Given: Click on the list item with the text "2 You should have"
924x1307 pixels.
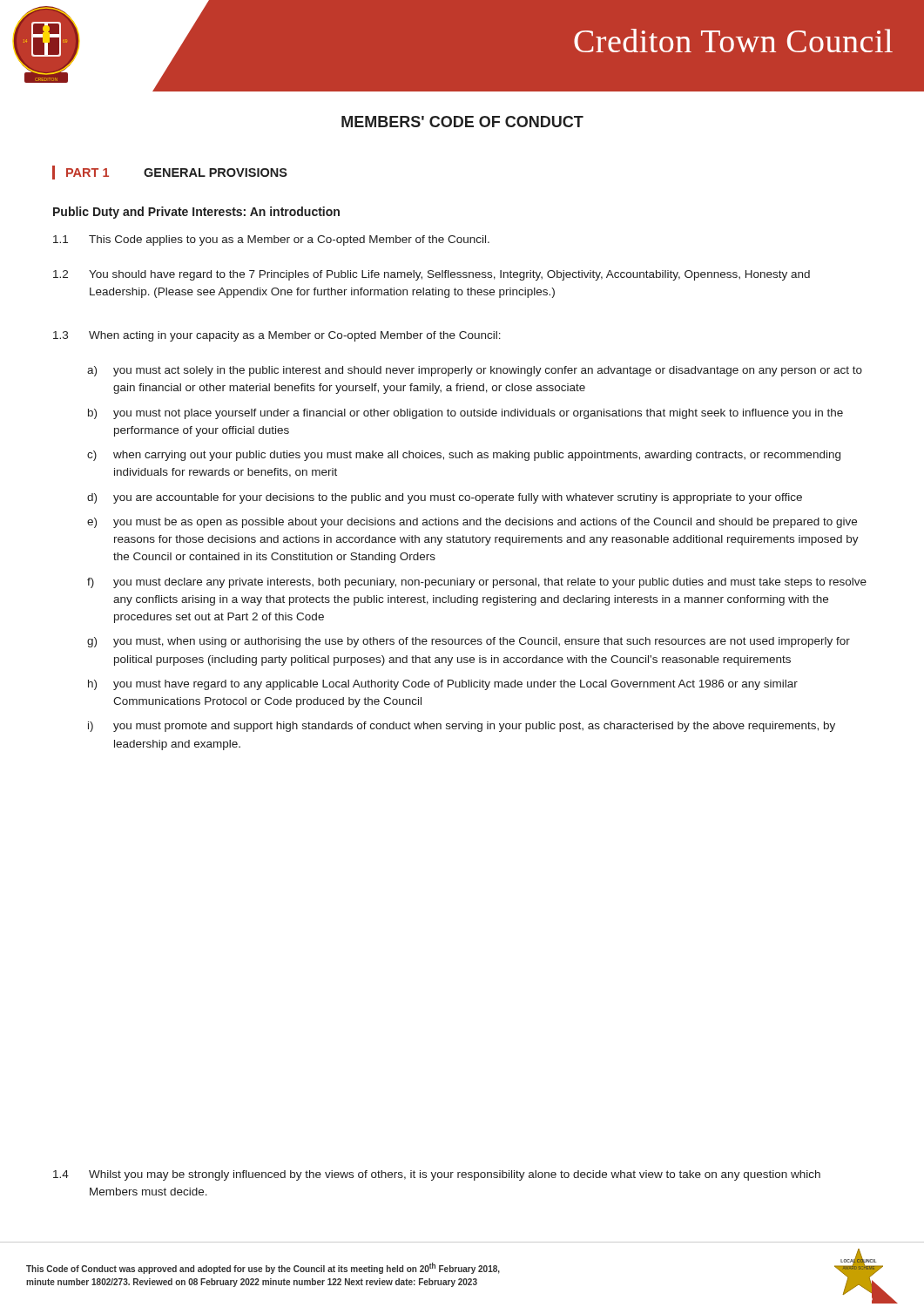Looking at the screenshot, I should click(462, 283).
